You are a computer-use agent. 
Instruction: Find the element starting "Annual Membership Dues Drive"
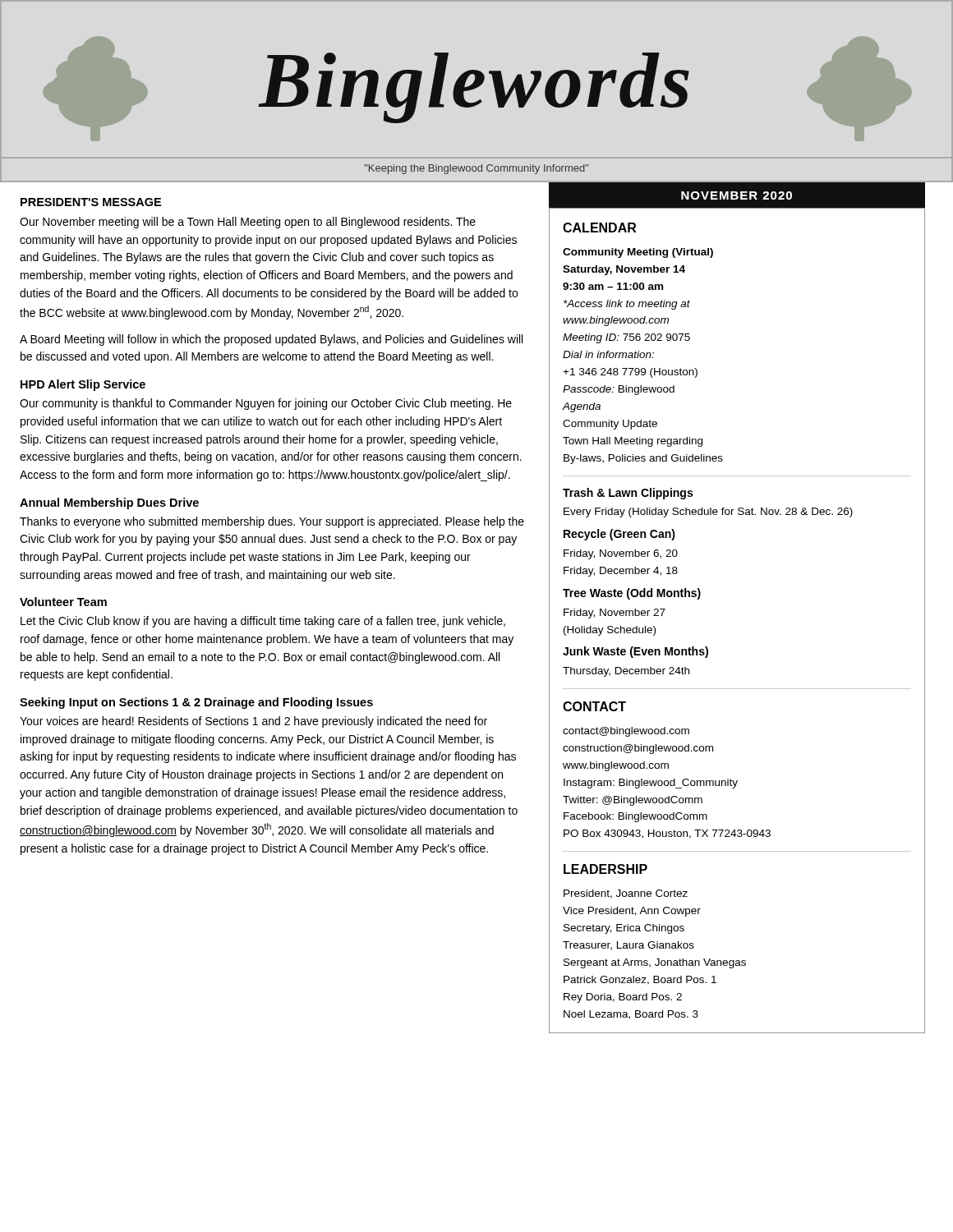tap(109, 502)
